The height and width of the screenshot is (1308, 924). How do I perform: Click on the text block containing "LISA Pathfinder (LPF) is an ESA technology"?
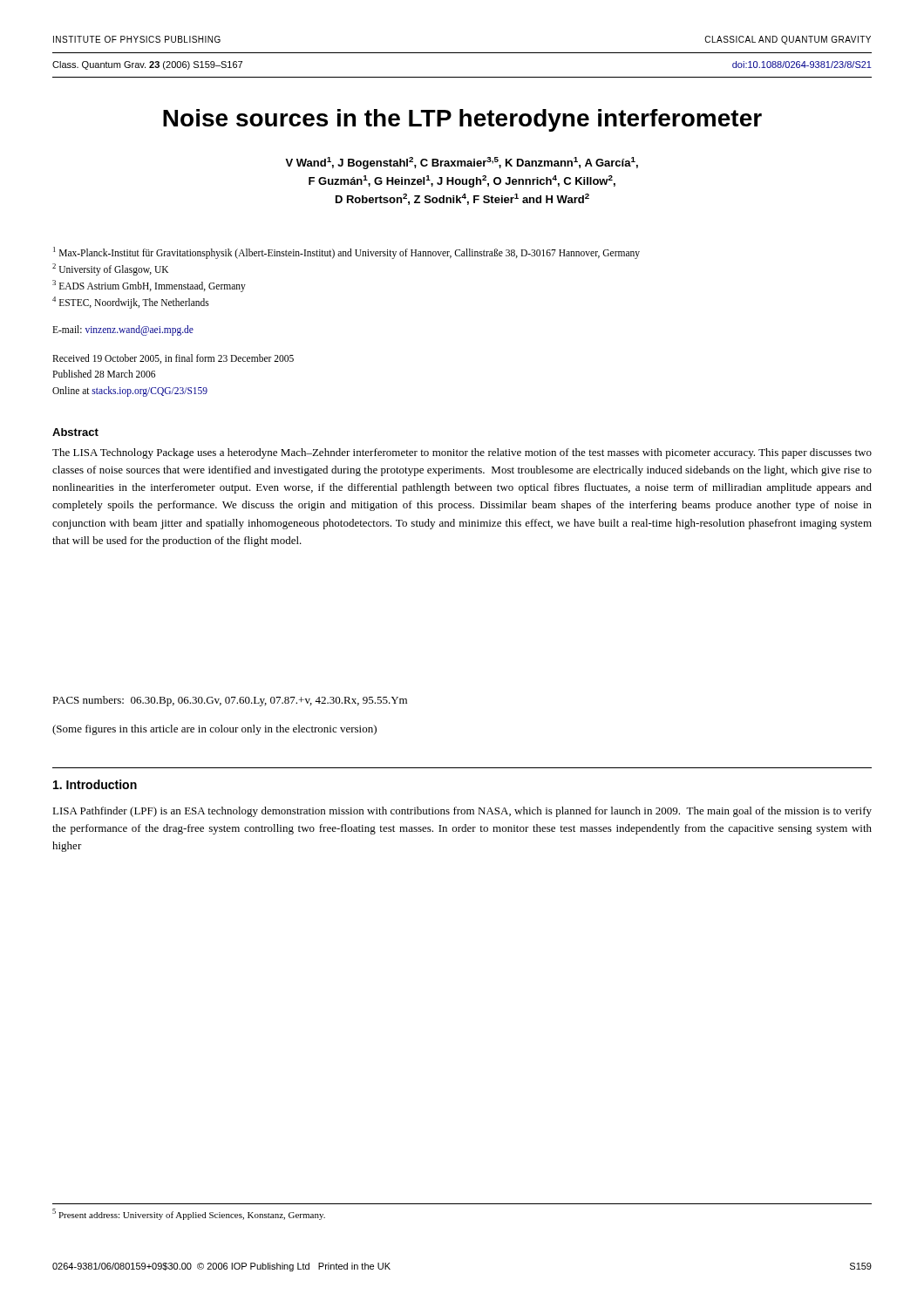[x=462, y=829]
